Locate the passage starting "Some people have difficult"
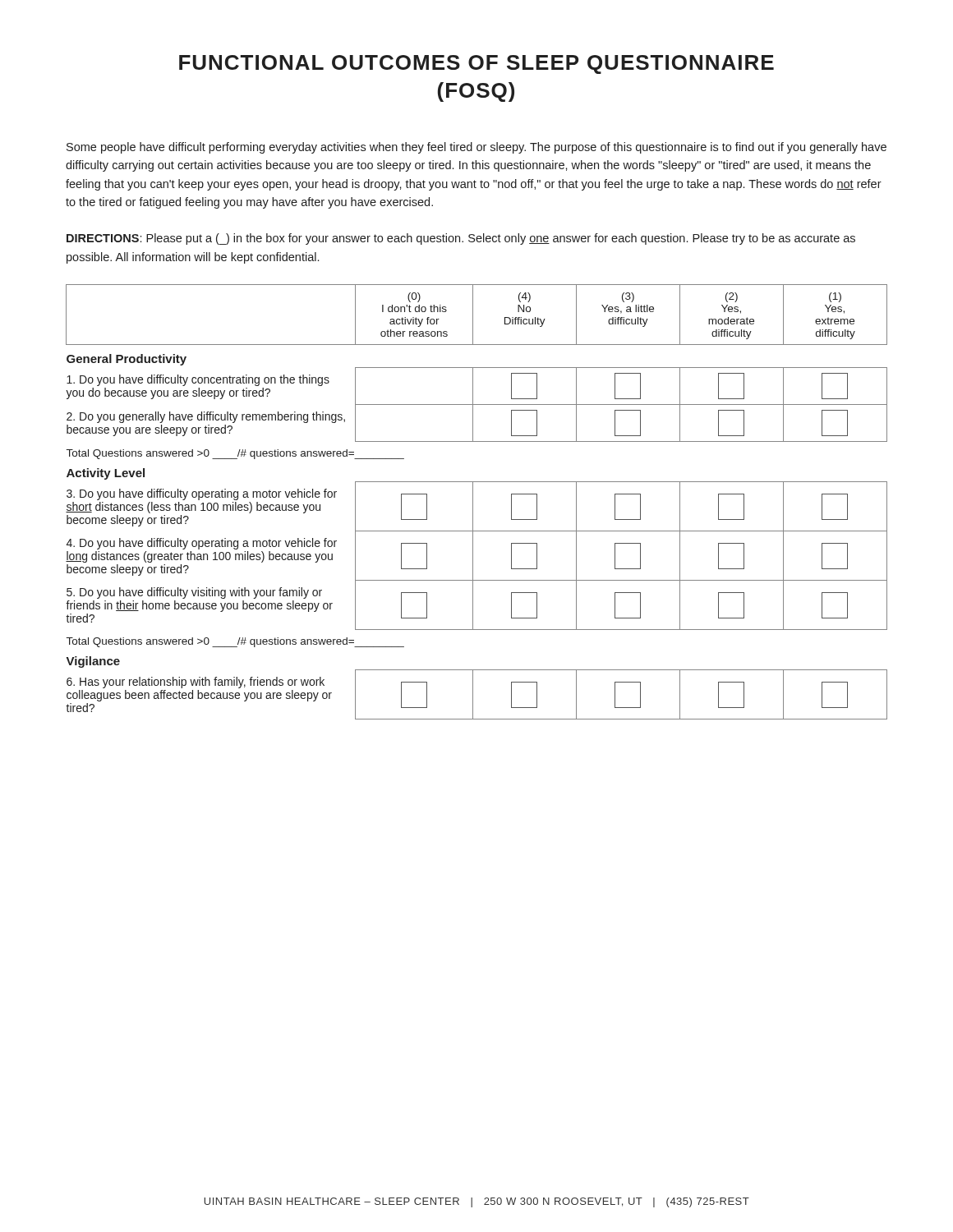Screen dimensions: 1232x953 pyautogui.click(x=476, y=174)
